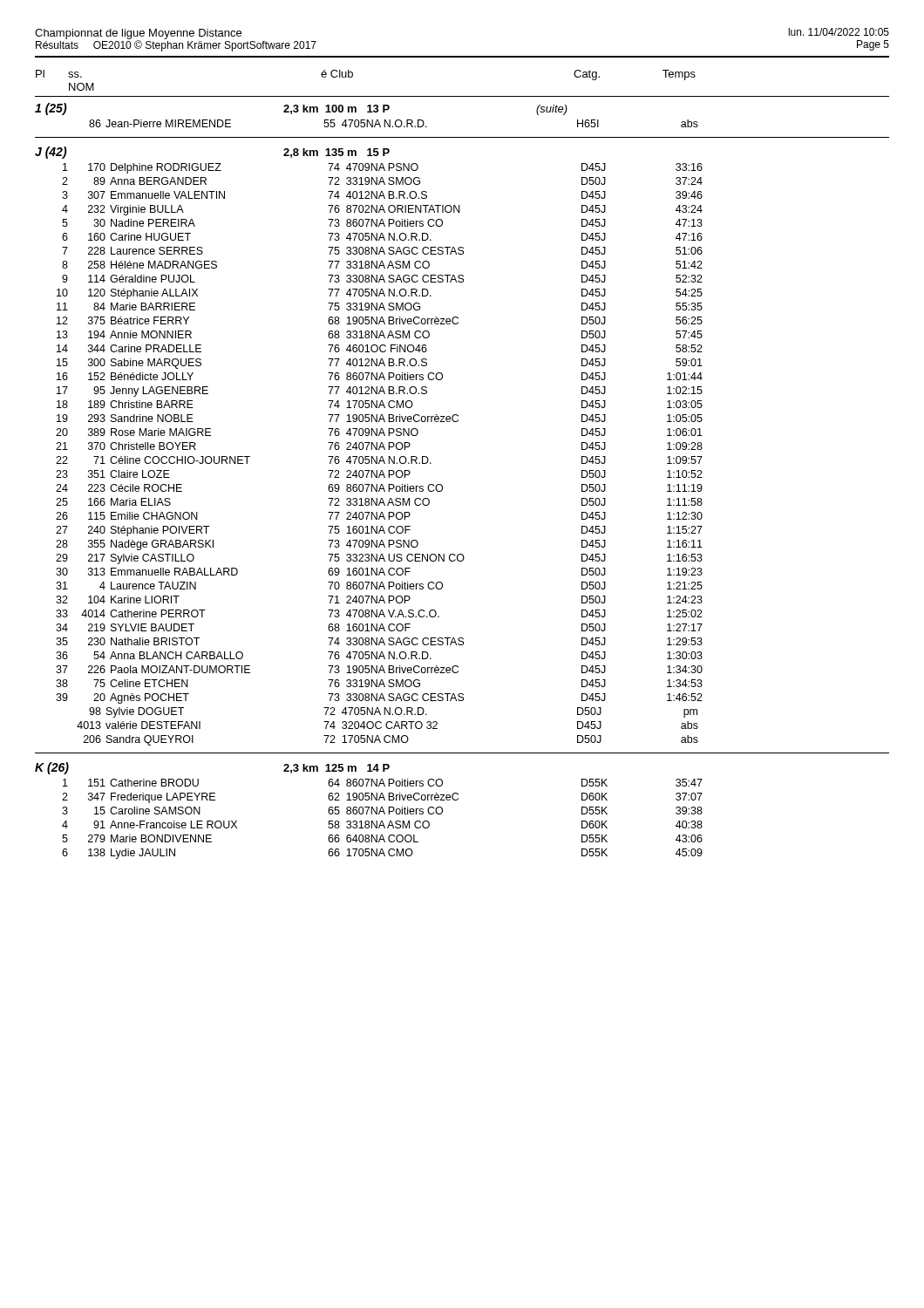The width and height of the screenshot is (924, 1308).
Task: Click on the table containing "Pl ss. NOM é Club"
Action: click(x=462, y=462)
